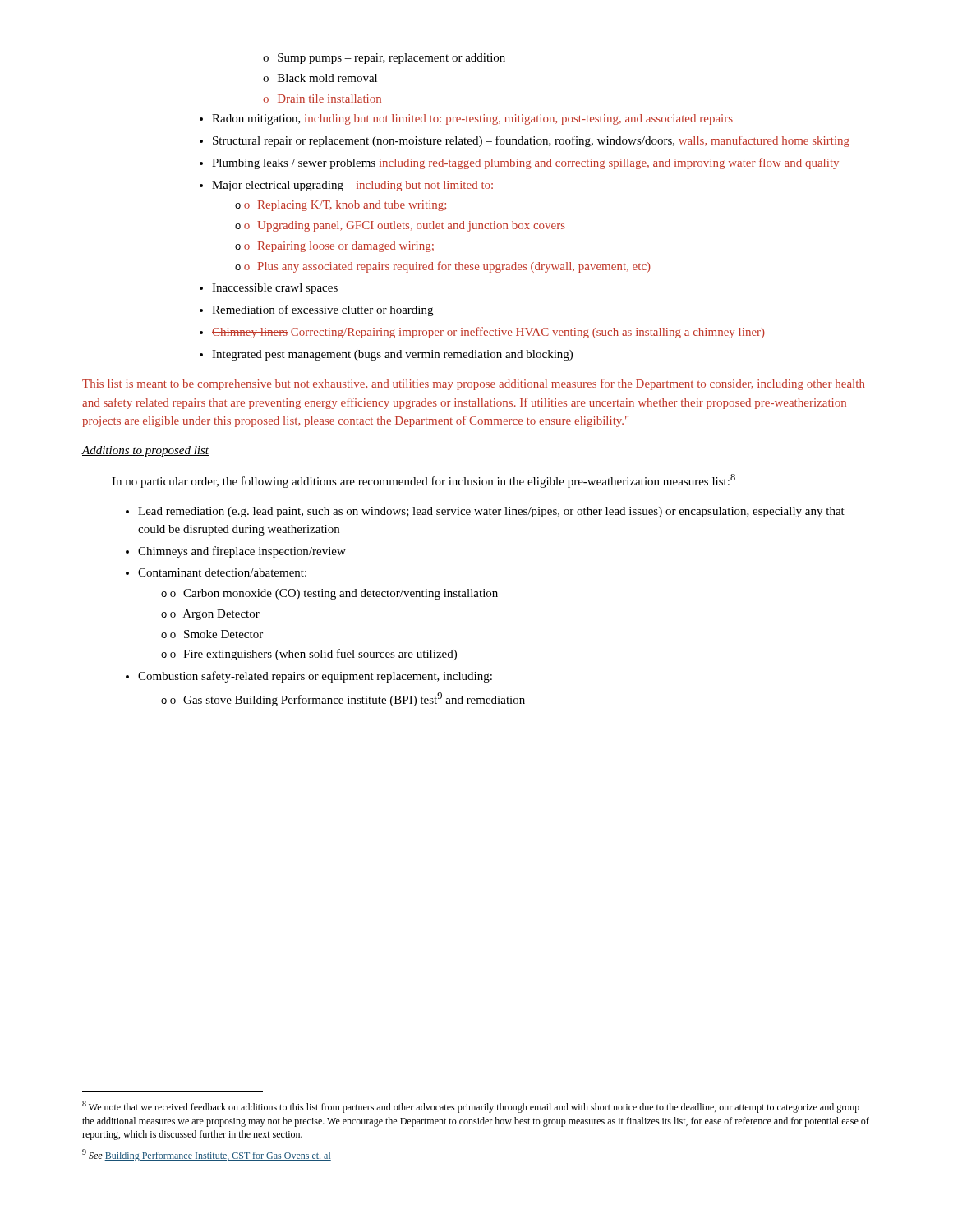Viewport: 953px width, 1232px height.
Task: Locate the list item that says "Integrated pest management (bugs"
Action: [x=534, y=354]
